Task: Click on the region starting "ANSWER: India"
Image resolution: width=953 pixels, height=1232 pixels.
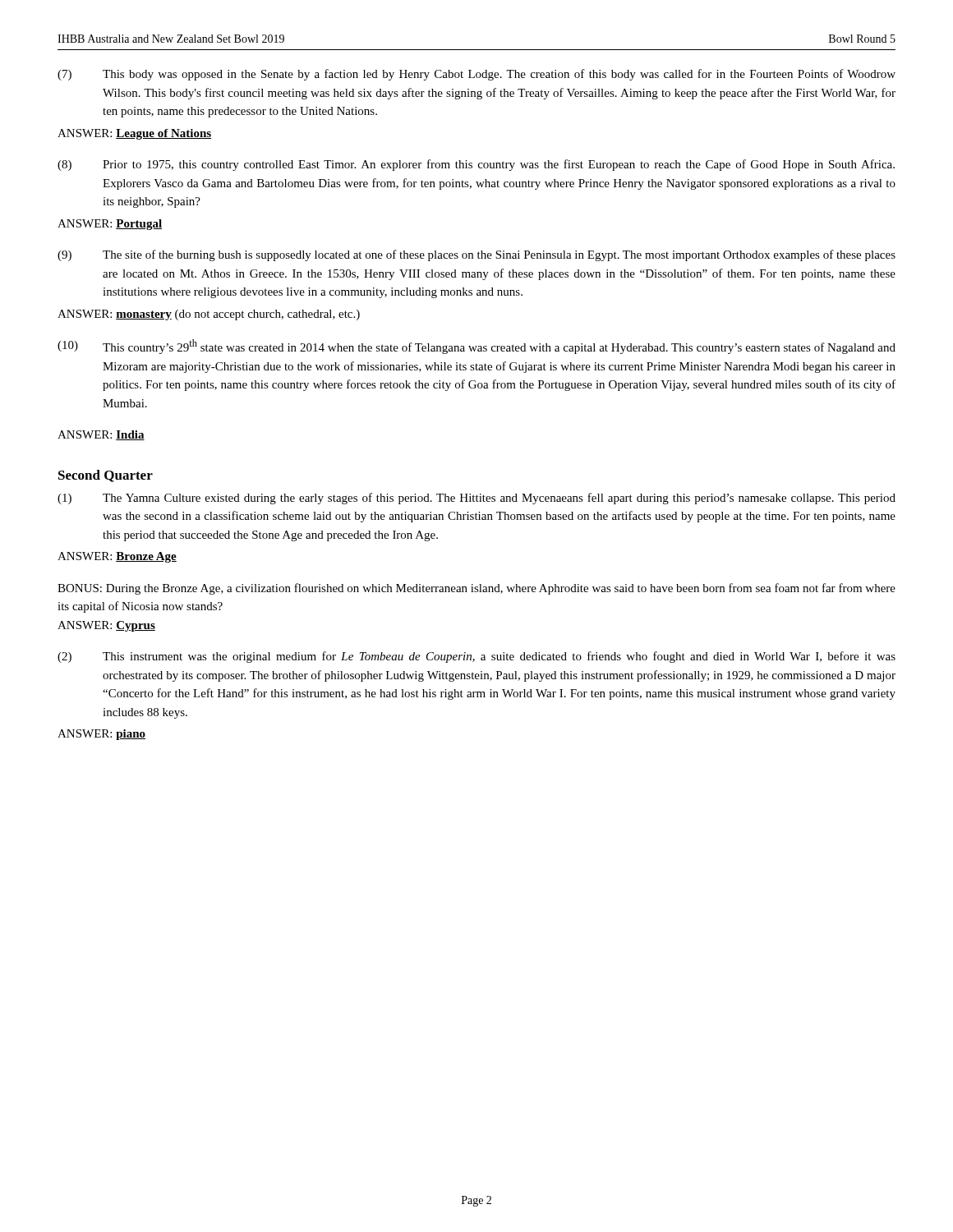Action: pos(101,435)
